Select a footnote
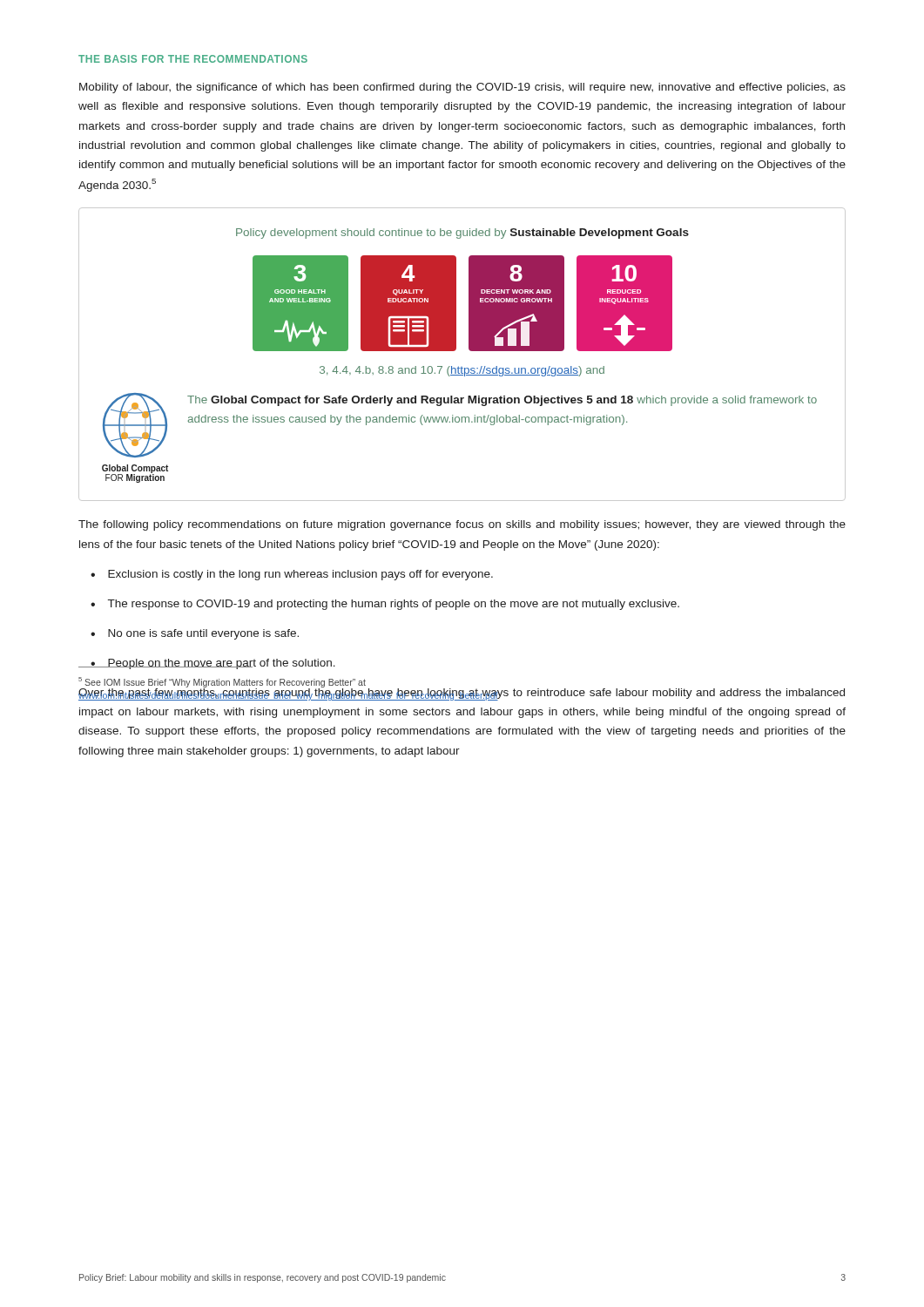The width and height of the screenshot is (924, 1307). (x=288, y=688)
